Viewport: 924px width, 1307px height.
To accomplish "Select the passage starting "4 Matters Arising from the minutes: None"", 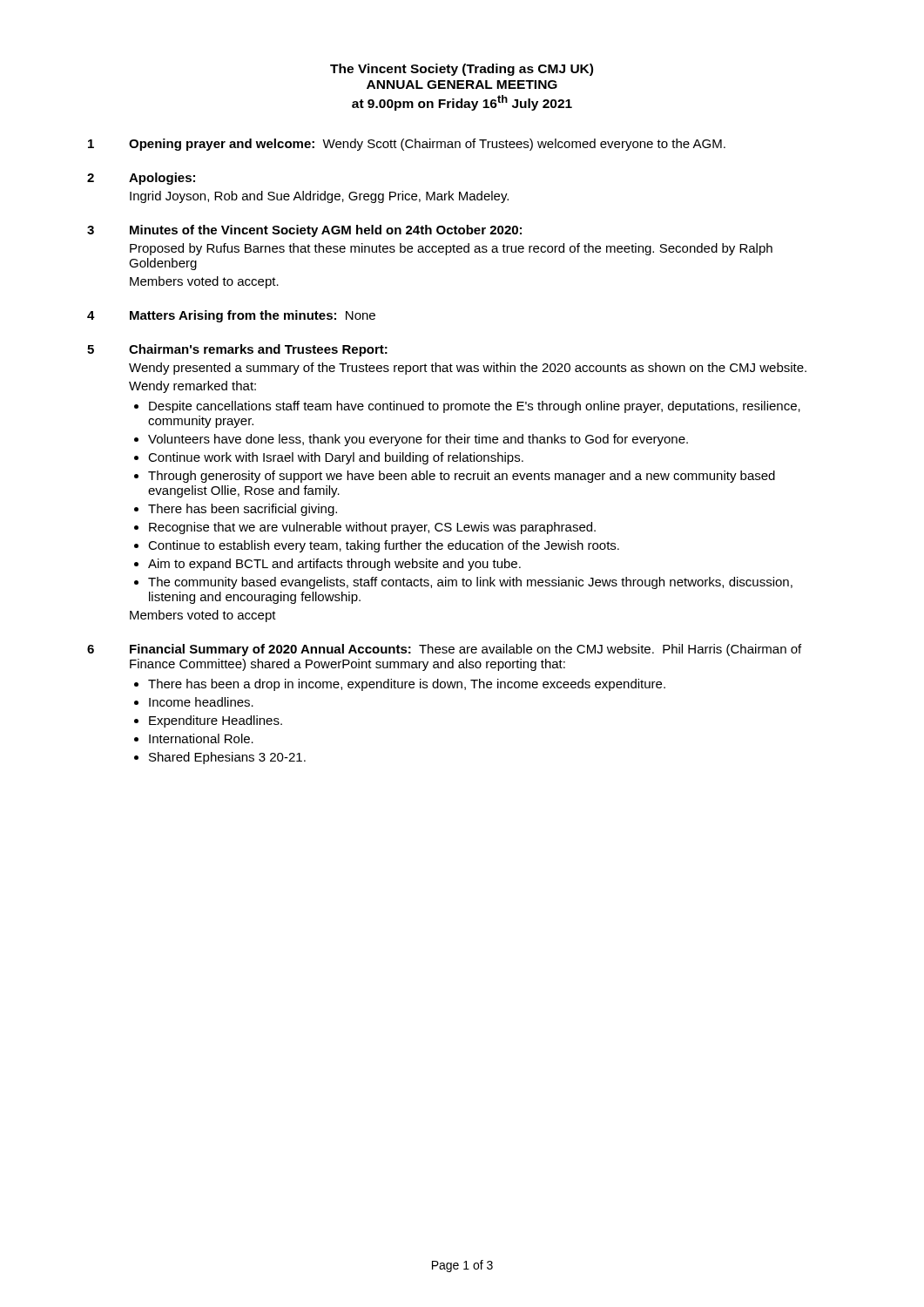I will (231, 316).
